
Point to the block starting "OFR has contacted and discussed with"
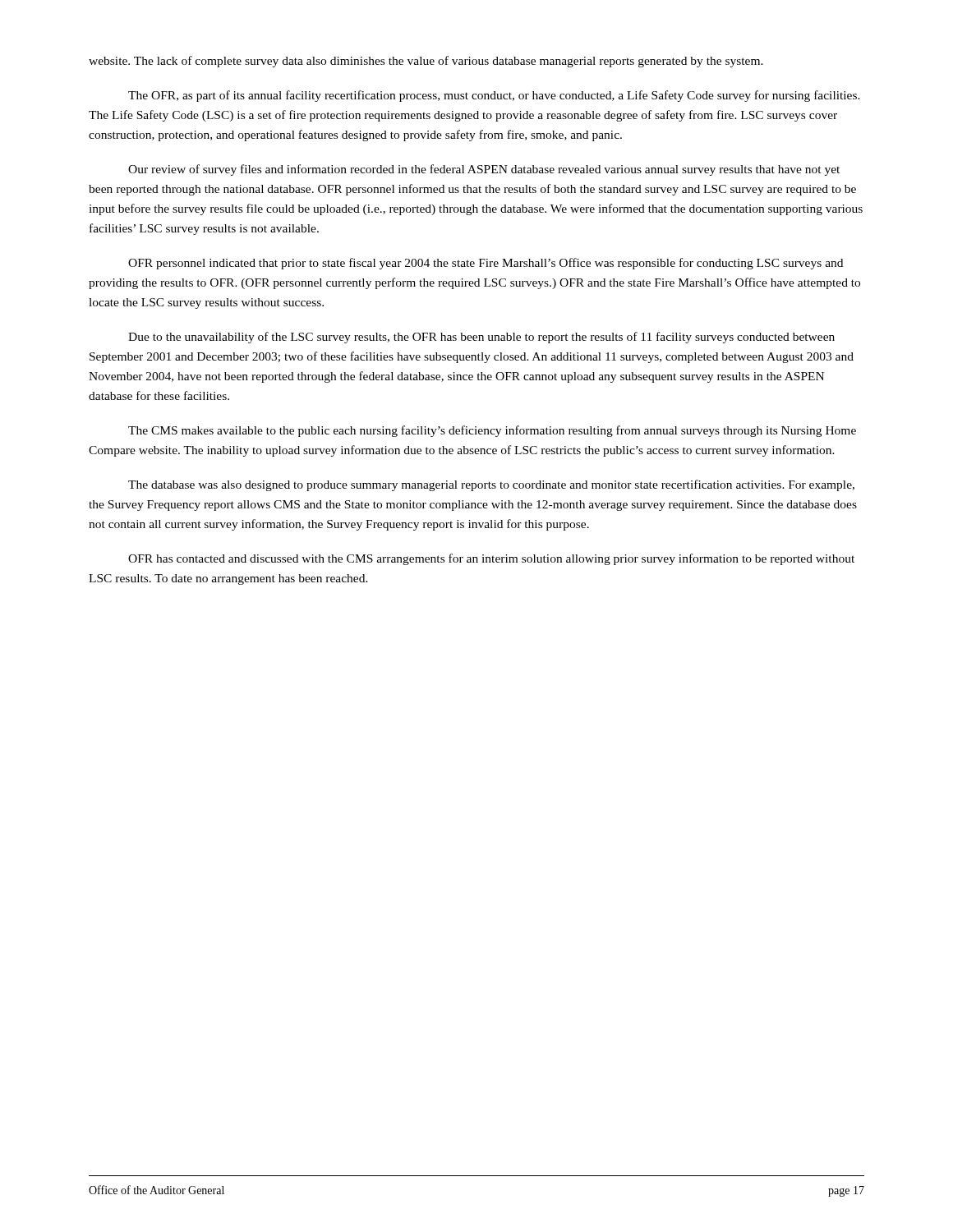[472, 568]
